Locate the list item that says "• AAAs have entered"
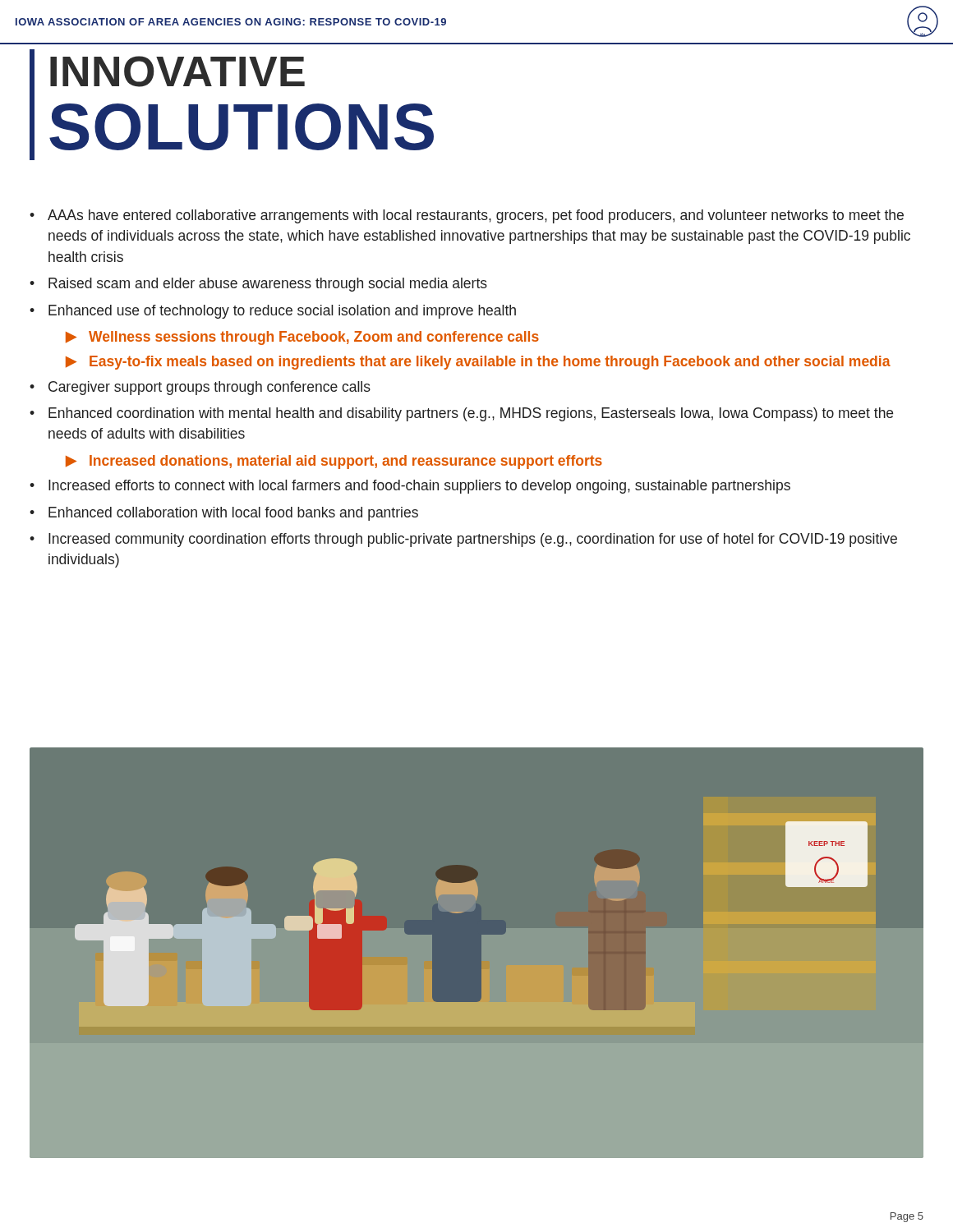953x1232 pixels. point(476,237)
